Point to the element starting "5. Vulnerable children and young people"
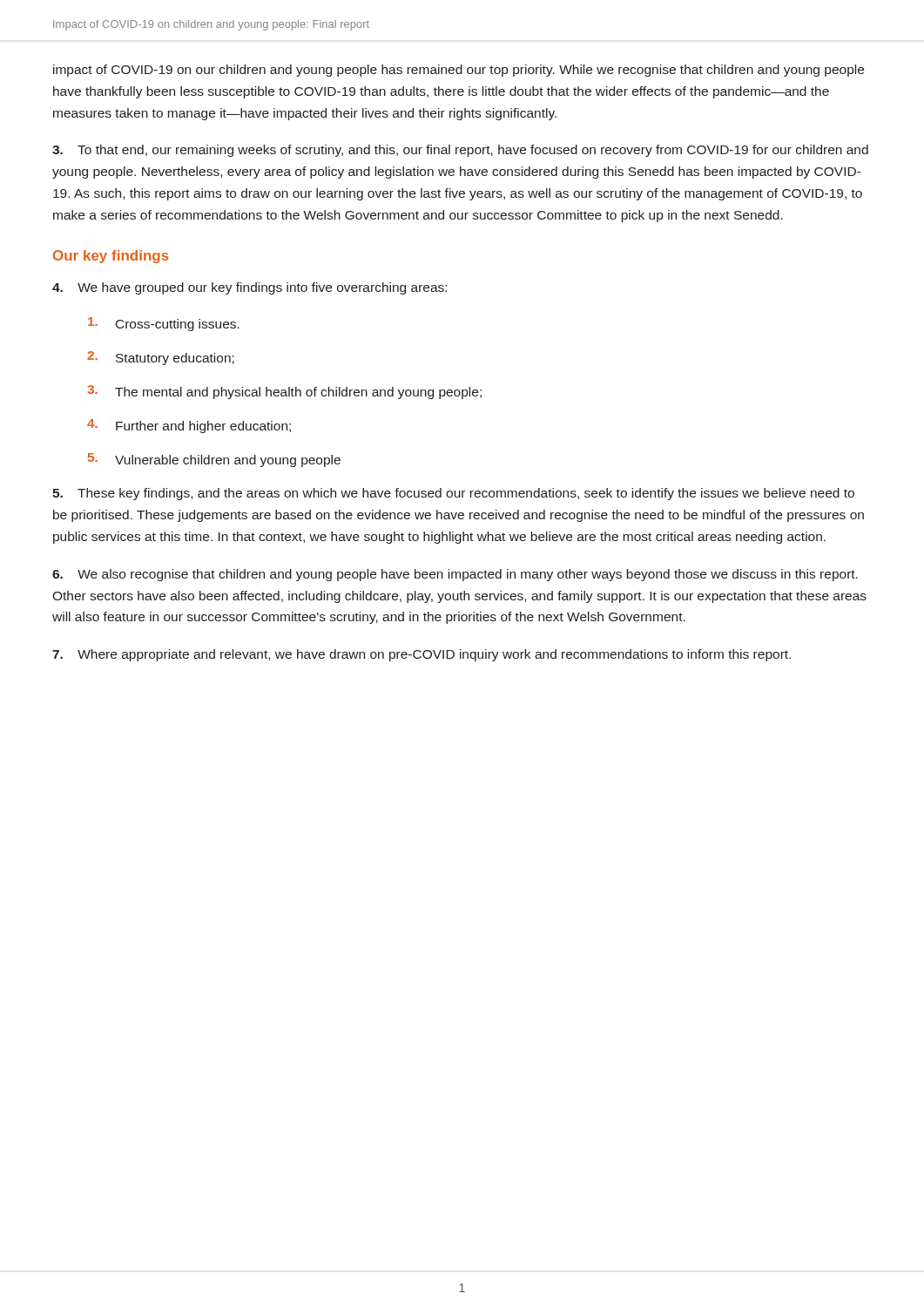The width and height of the screenshot is (924, 1307). click(x=214, y=460)
